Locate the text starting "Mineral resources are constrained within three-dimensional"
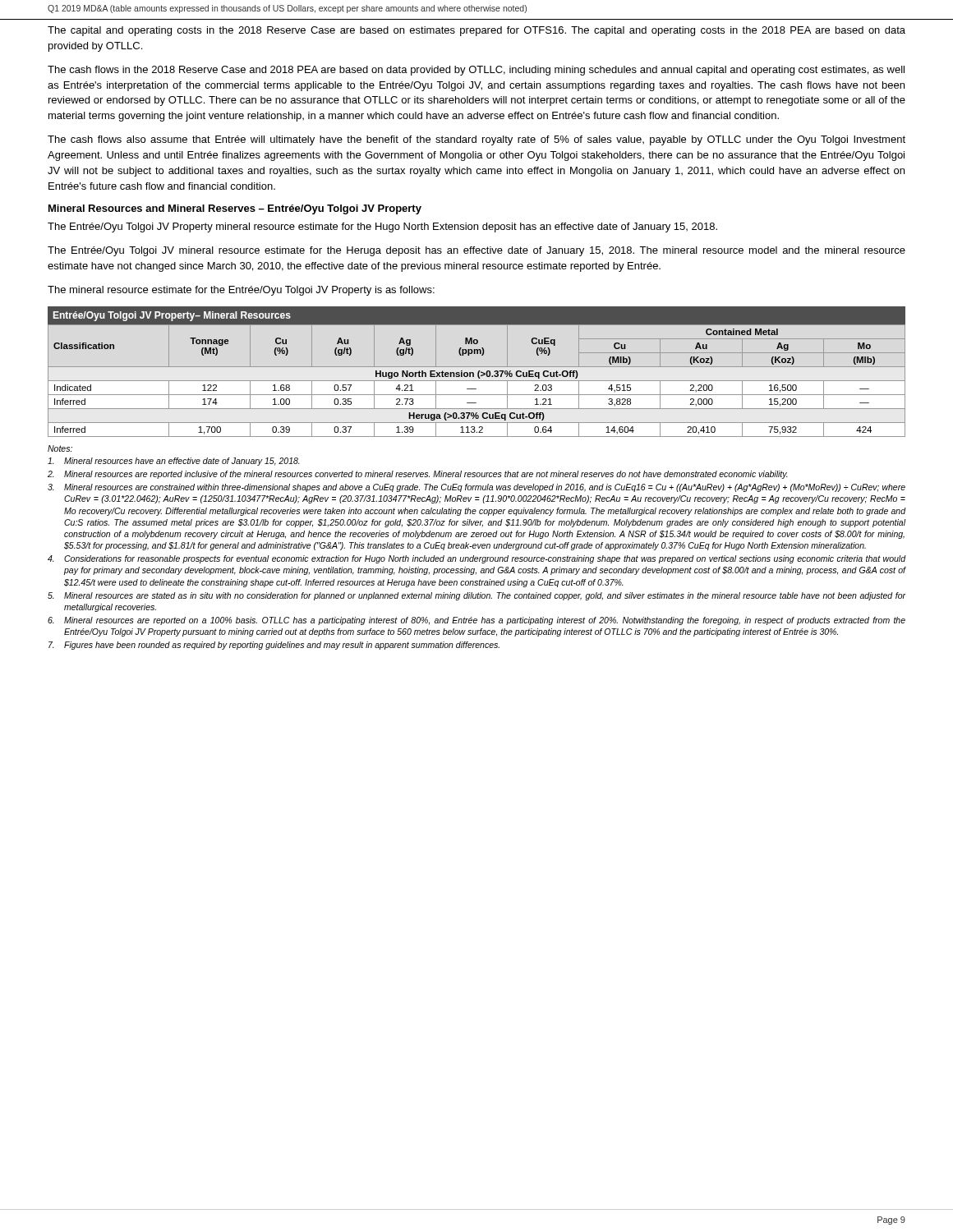The height and width of the screenshot is (1232, 953). [x=476, y=516]
